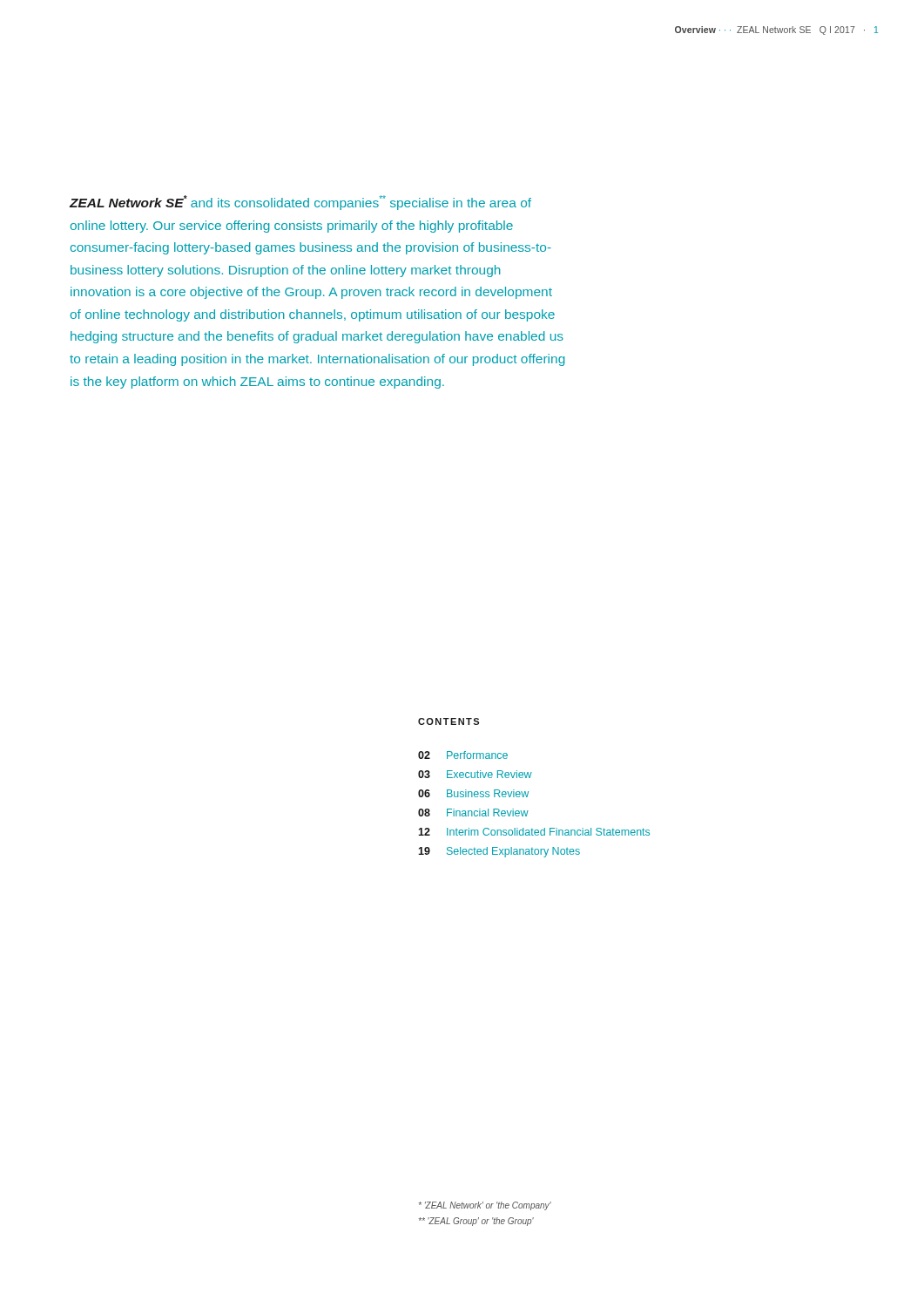Click on the list item that reads "06Business Review"
The image size is (924, 1307).
[473, 794]
